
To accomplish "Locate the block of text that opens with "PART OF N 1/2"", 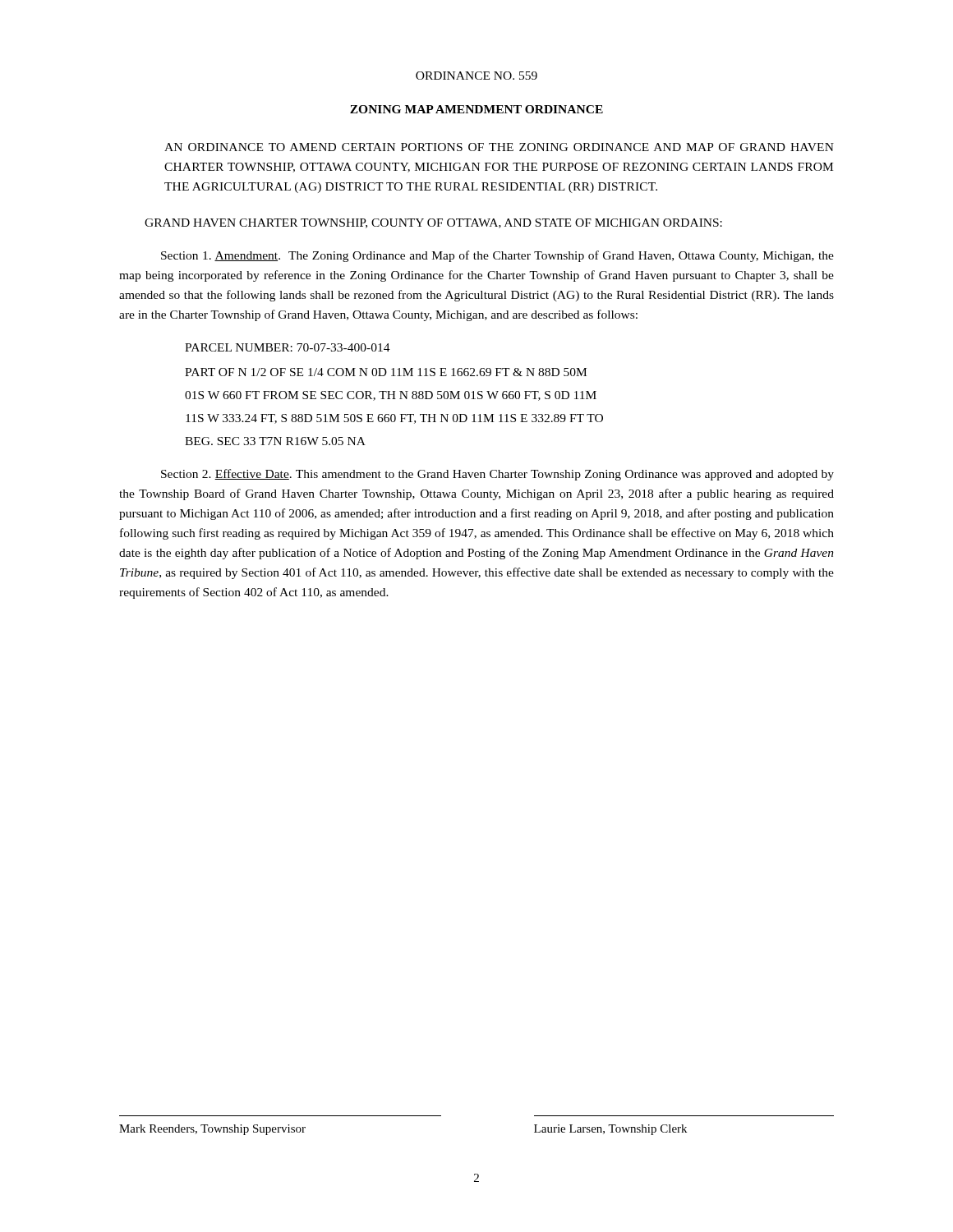I will [x=509, y=406].
